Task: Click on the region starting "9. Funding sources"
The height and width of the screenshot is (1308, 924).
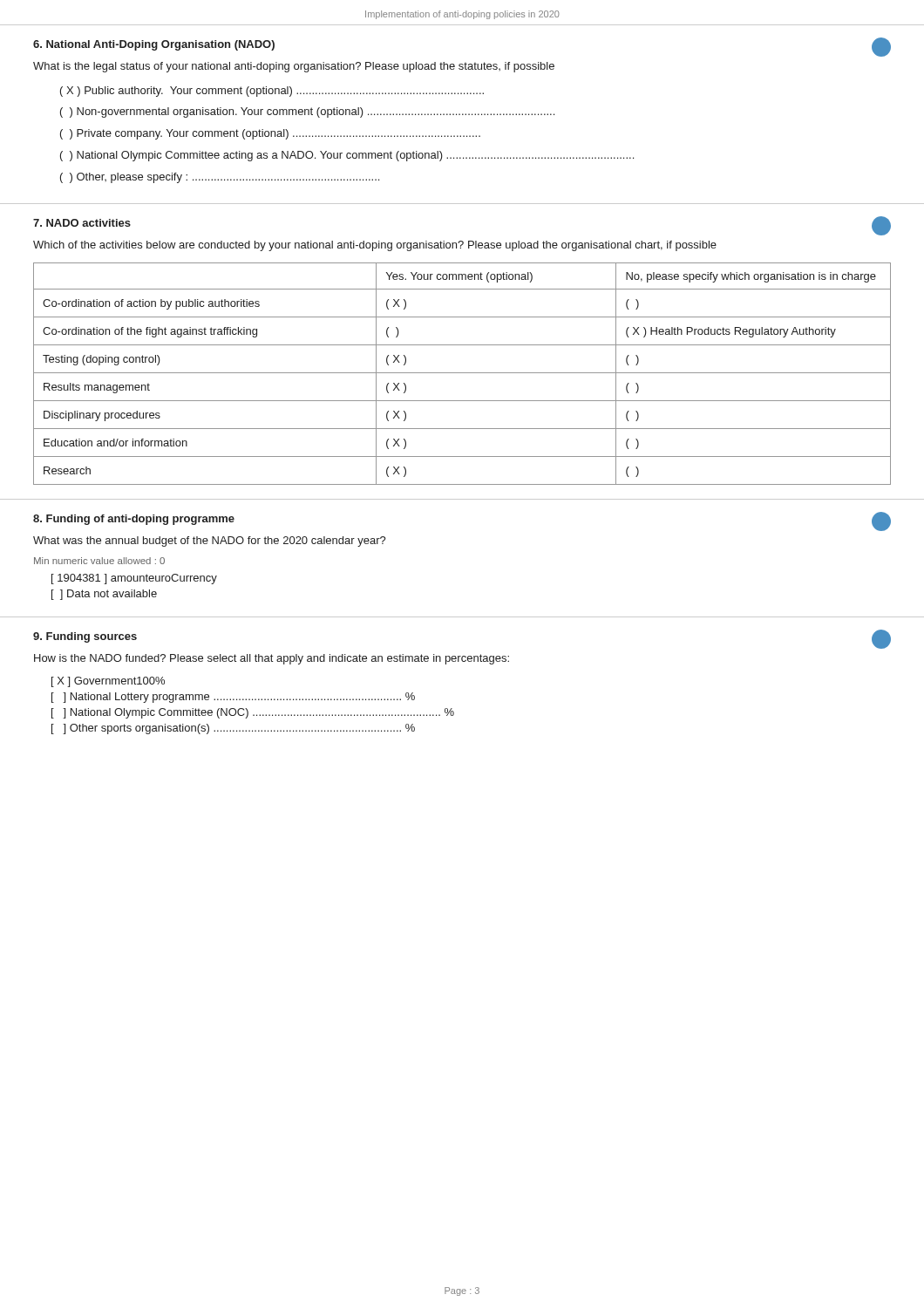Action: click(x=85, y=637)
